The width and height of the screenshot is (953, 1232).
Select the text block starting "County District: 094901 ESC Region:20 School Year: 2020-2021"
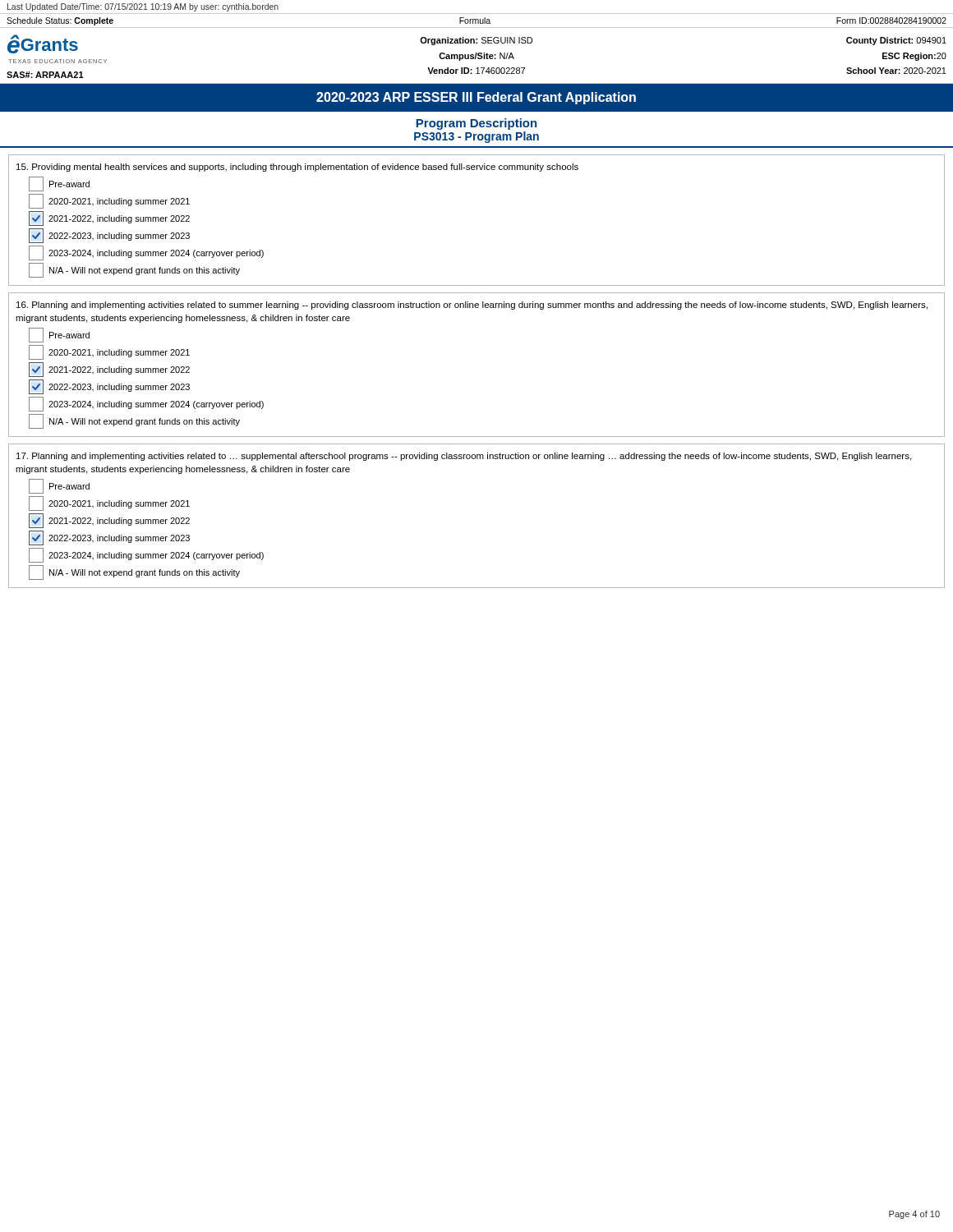(x=896, y=56)
